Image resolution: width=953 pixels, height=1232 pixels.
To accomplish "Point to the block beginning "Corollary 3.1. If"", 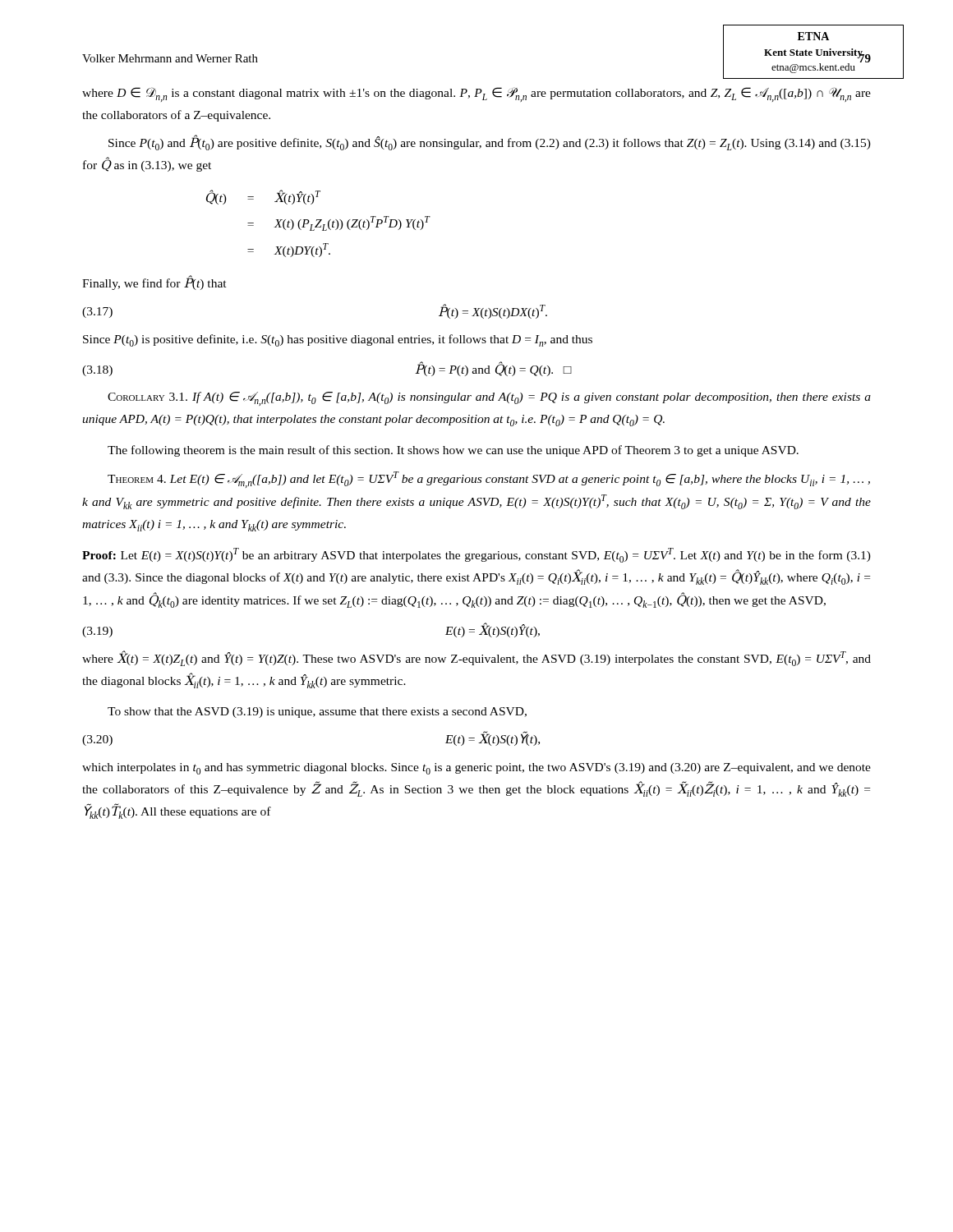I will [x=476, y=409].
